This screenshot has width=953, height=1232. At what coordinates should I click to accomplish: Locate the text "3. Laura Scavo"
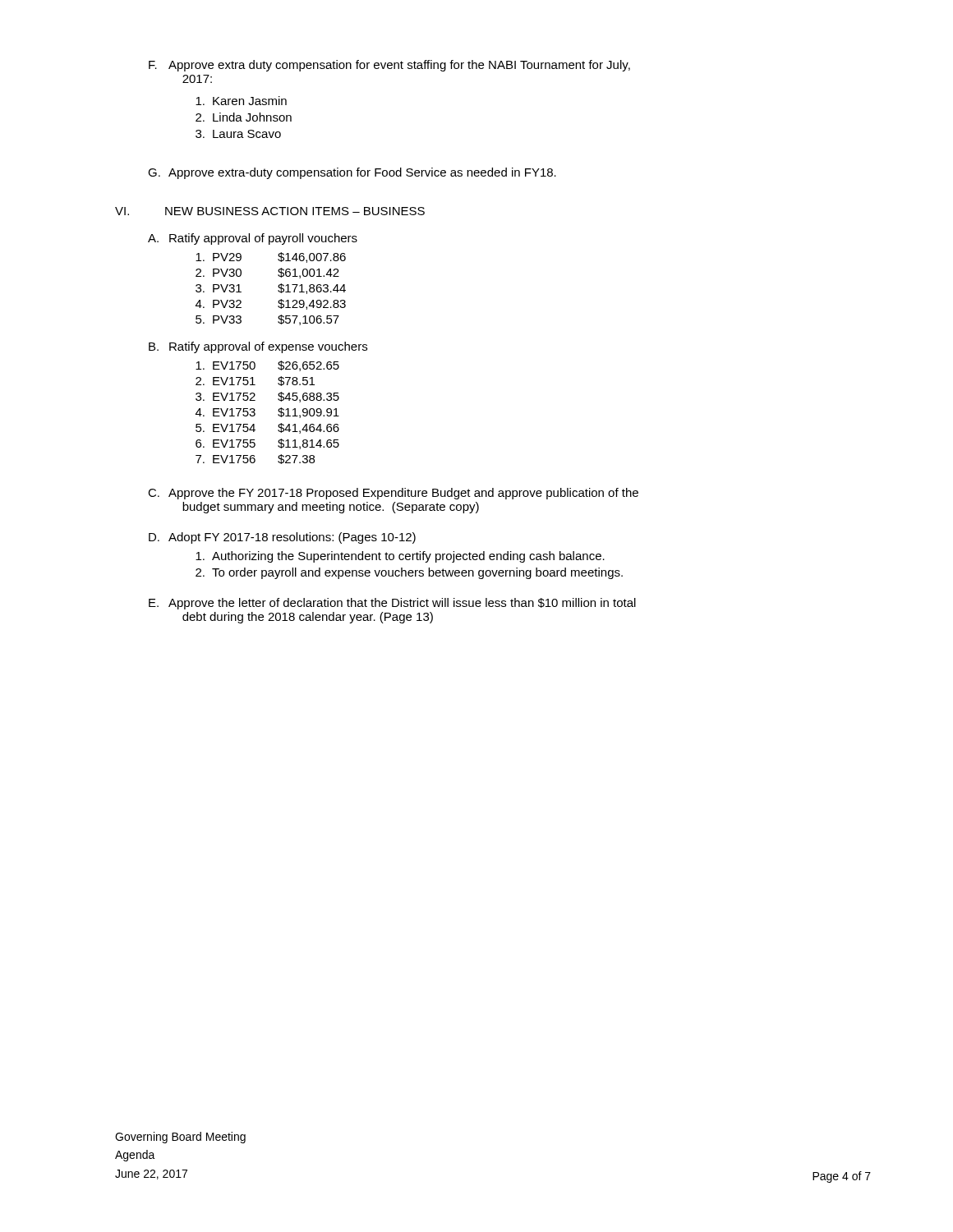click(x=238, y=134)
